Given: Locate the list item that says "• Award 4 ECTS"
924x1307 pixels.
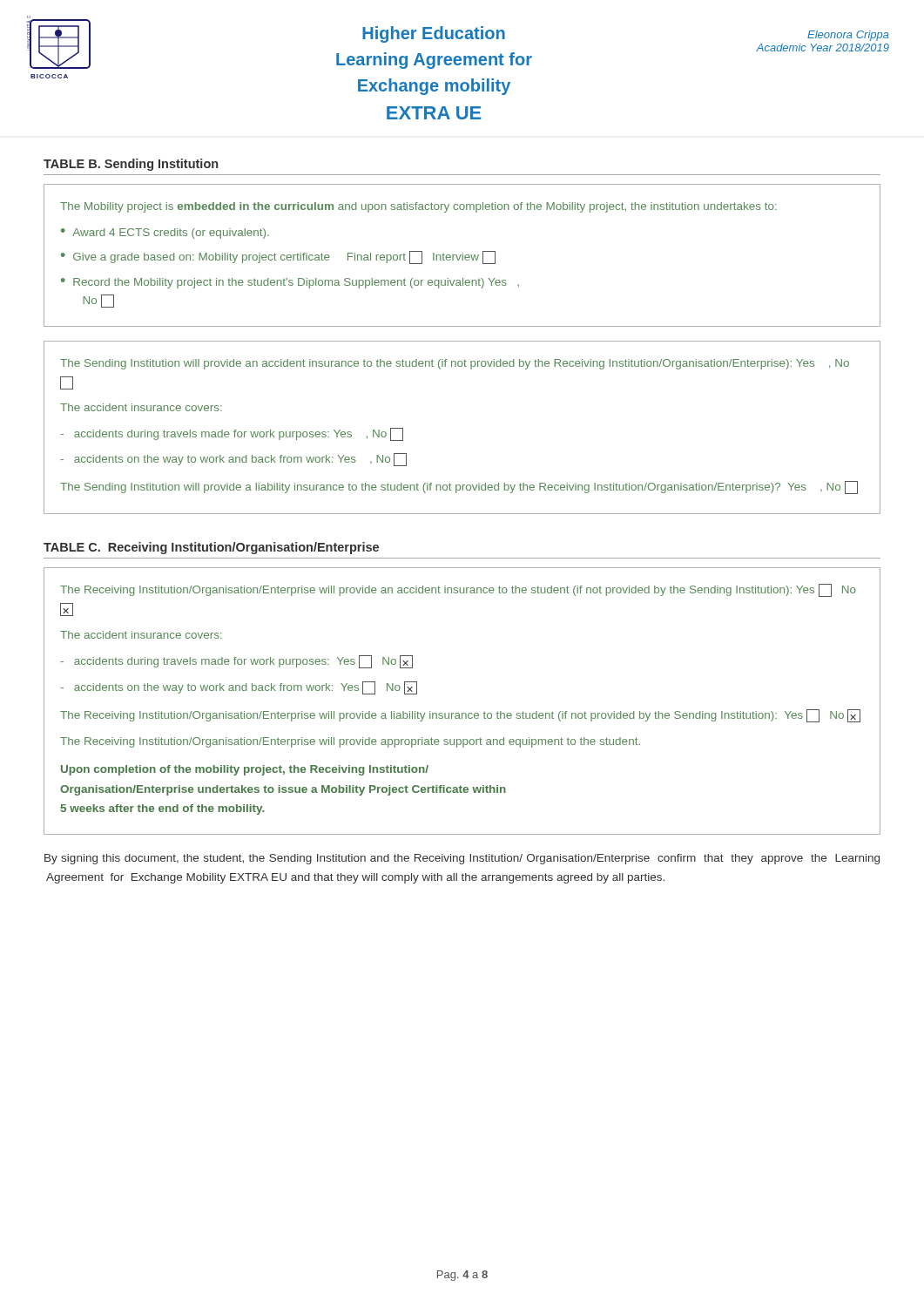Looking at the screenshot, I should click(165, 232).
